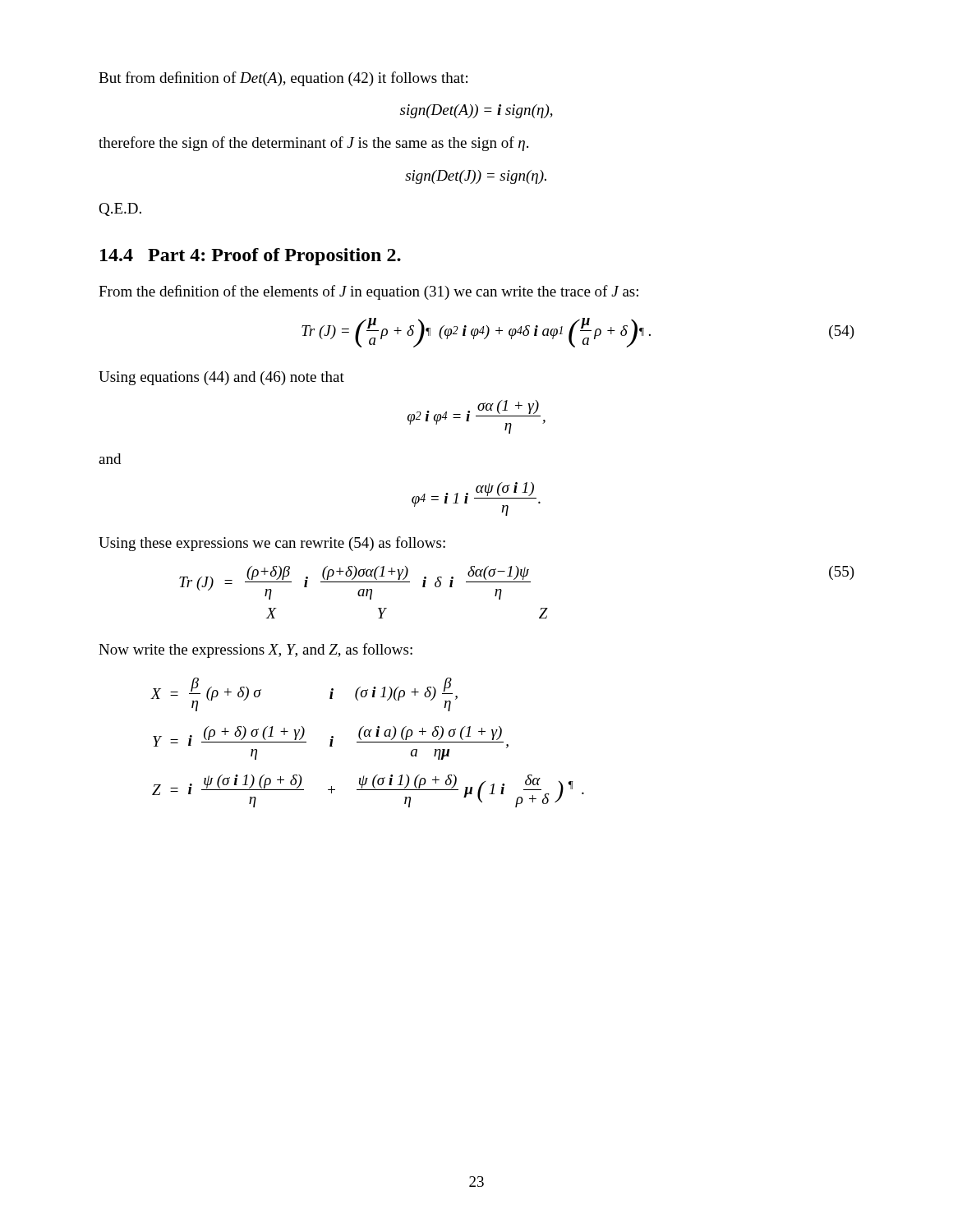Image resolution: width=953 pixels, height=1232 pixels.
Task: Locate the region starting "Using these expressions we can"
Action: pyautogui.click(x=272, y=542)
